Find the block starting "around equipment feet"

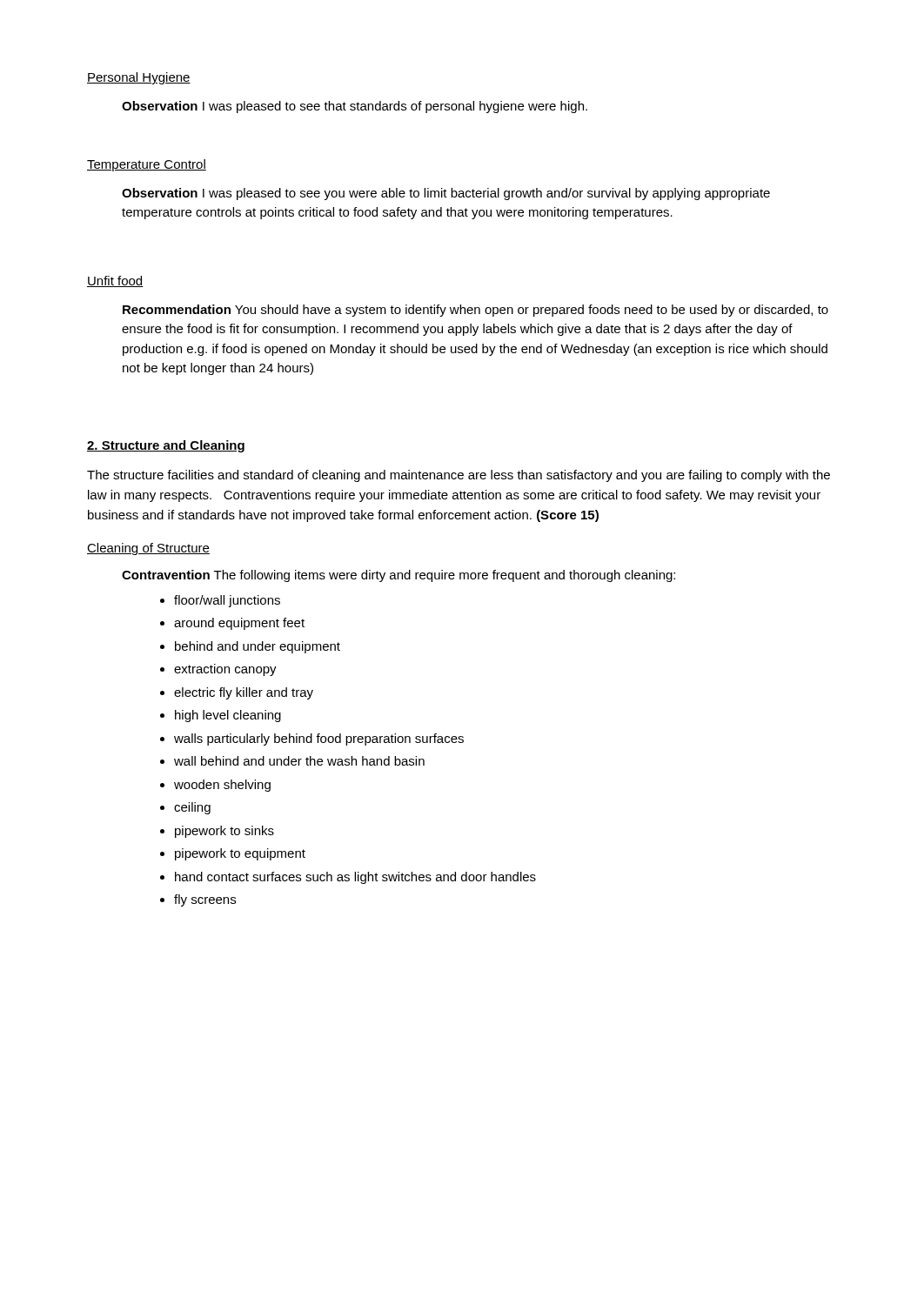click(232, 624)
